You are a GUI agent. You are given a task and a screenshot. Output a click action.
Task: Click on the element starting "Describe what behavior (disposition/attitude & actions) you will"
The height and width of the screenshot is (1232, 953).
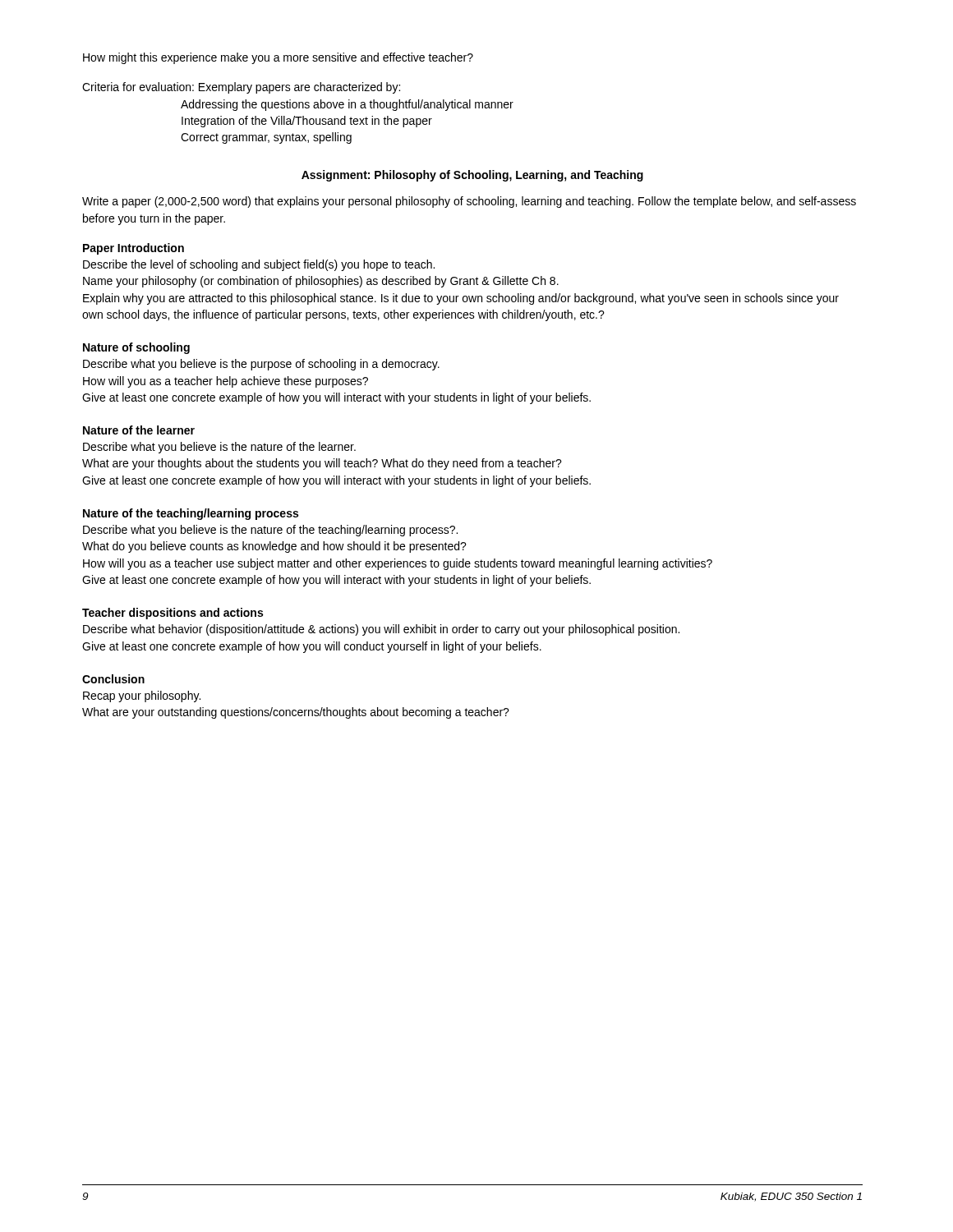[x=381, y=638]
